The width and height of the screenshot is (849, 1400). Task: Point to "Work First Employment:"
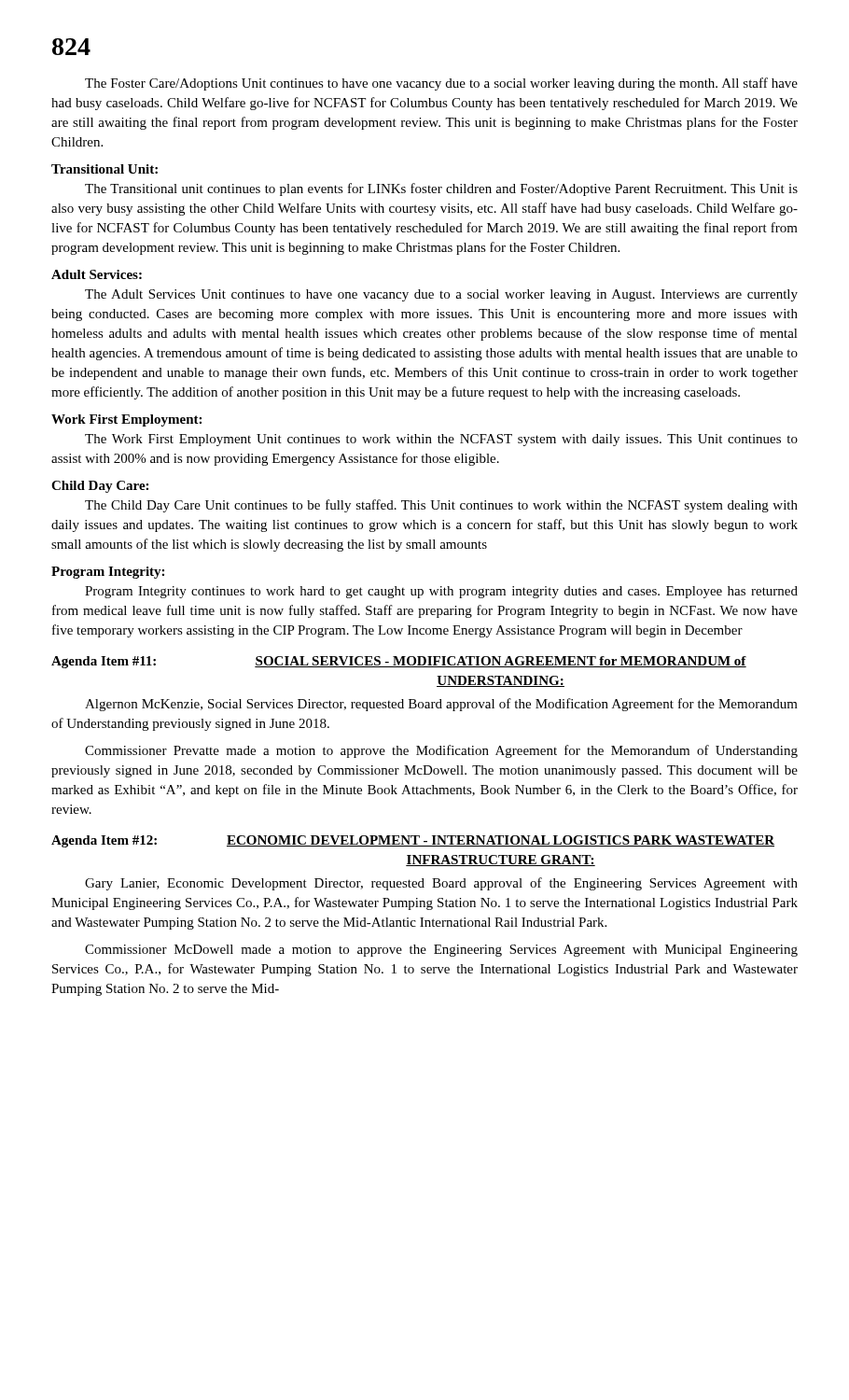[x=127, y=419]
